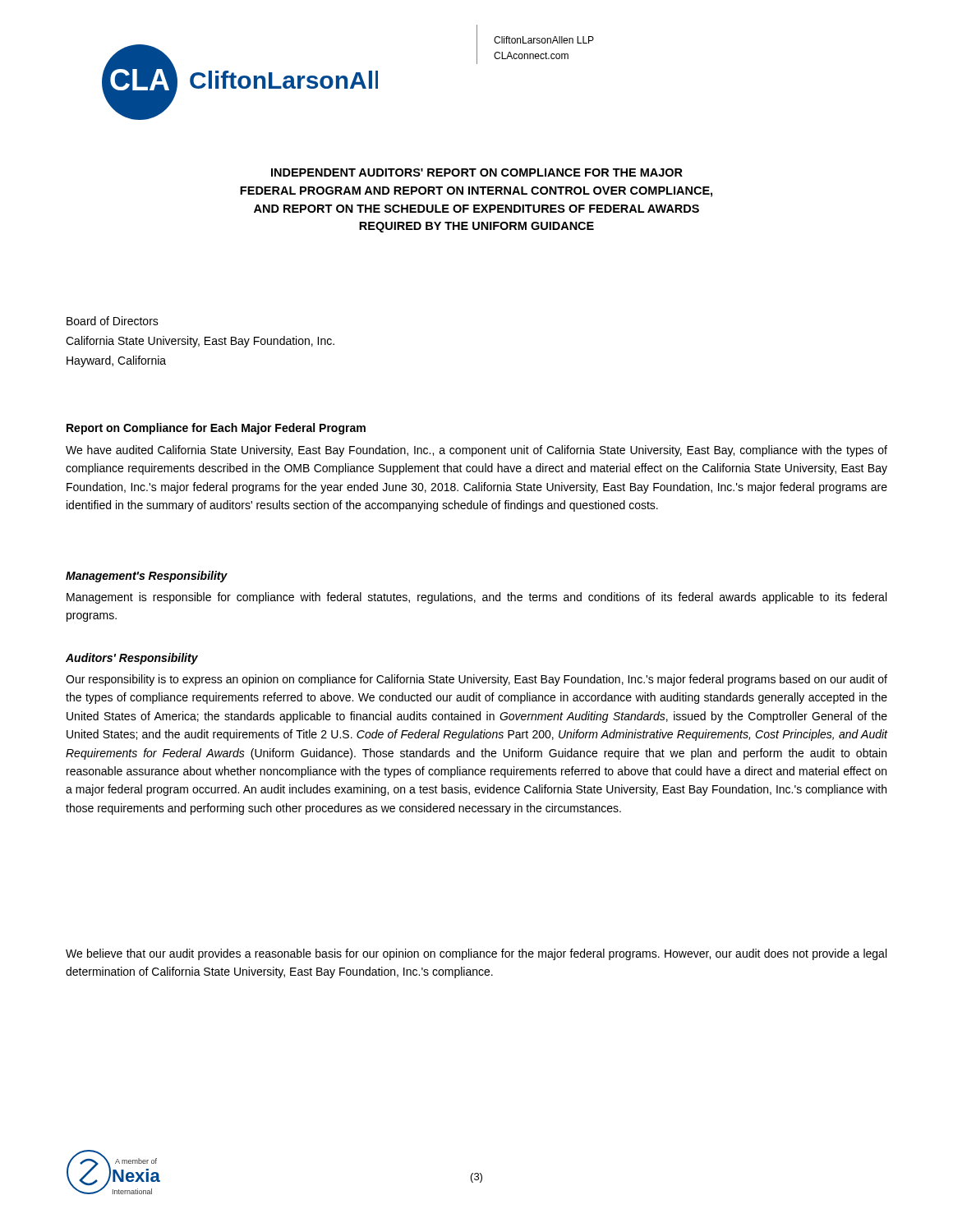The width and height of the screenshot is (953, 1232).
Task: Select the title
Action: coord(476,200)
